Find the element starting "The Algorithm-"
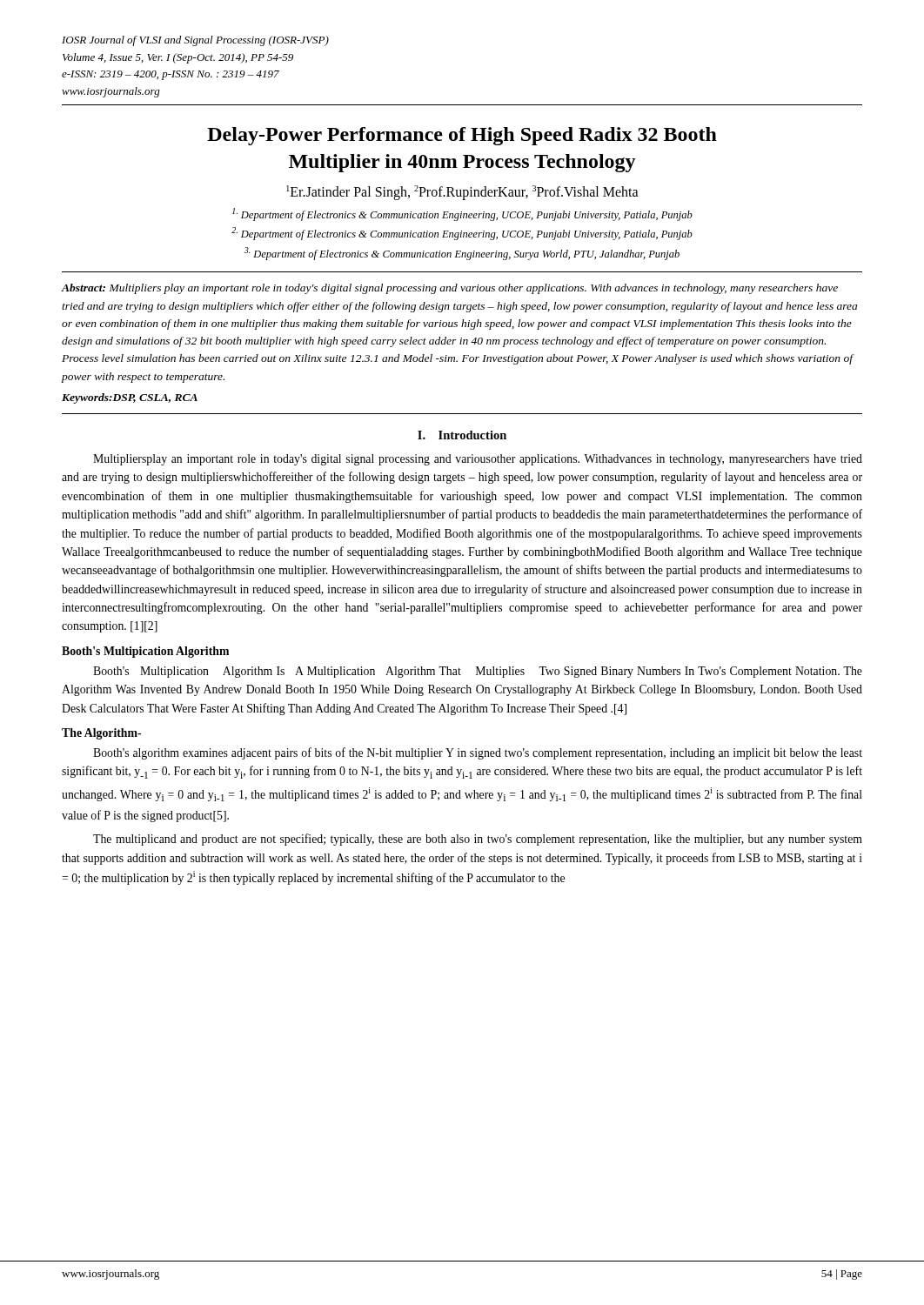 tap(102, 733)
